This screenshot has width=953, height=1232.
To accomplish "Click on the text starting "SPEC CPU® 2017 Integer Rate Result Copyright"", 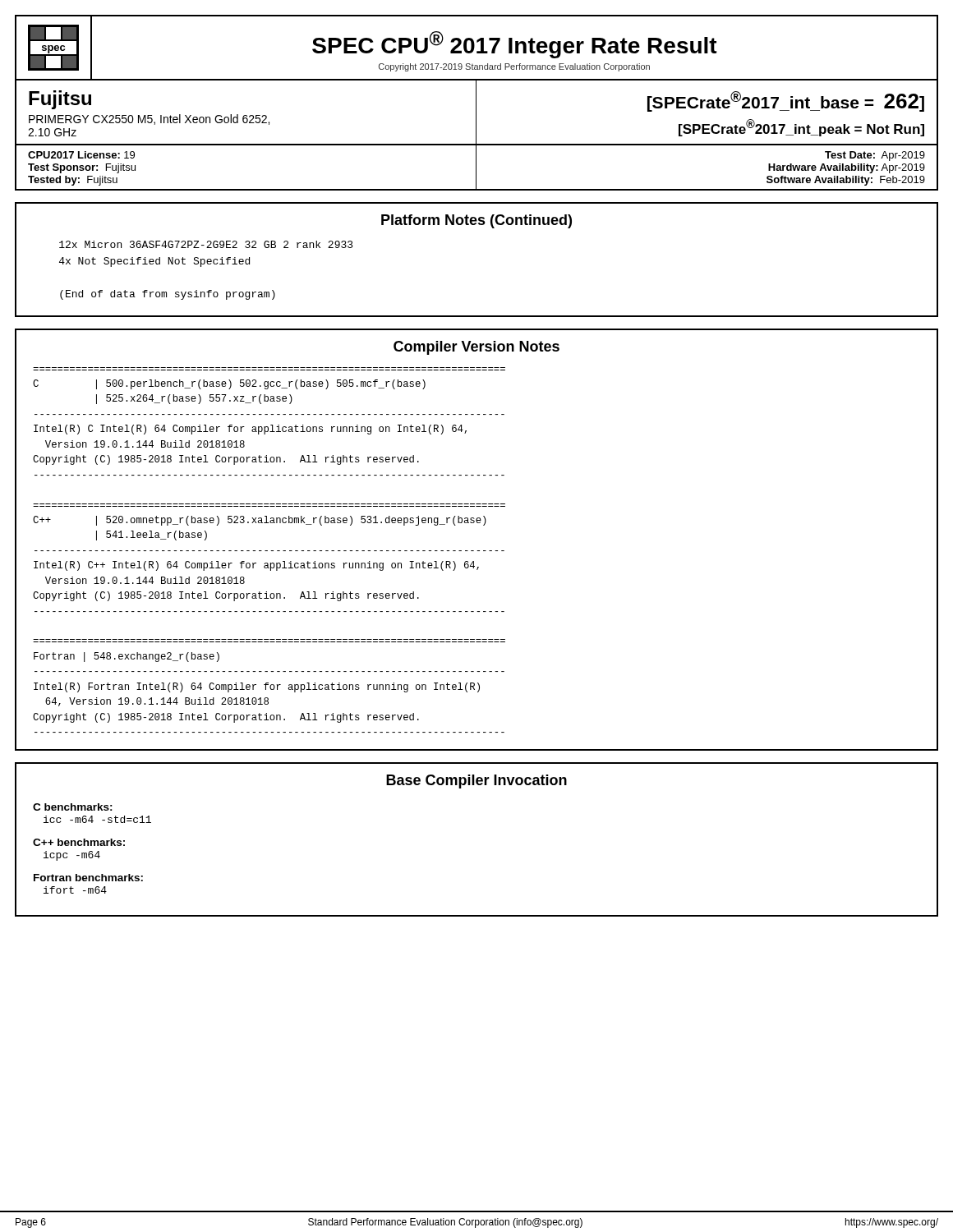I will coord(514,50).
